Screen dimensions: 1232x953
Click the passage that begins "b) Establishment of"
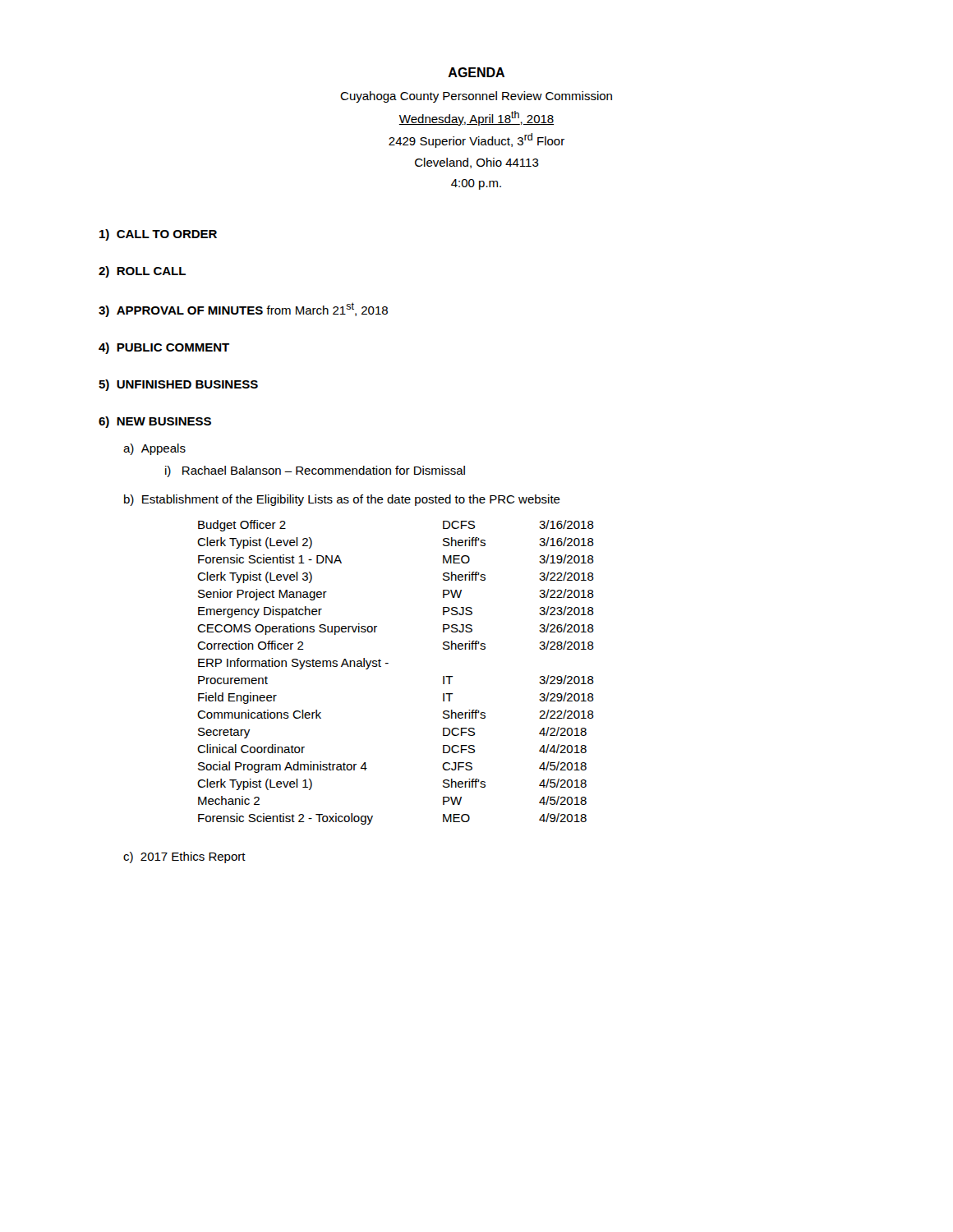[x=342, y=499]
